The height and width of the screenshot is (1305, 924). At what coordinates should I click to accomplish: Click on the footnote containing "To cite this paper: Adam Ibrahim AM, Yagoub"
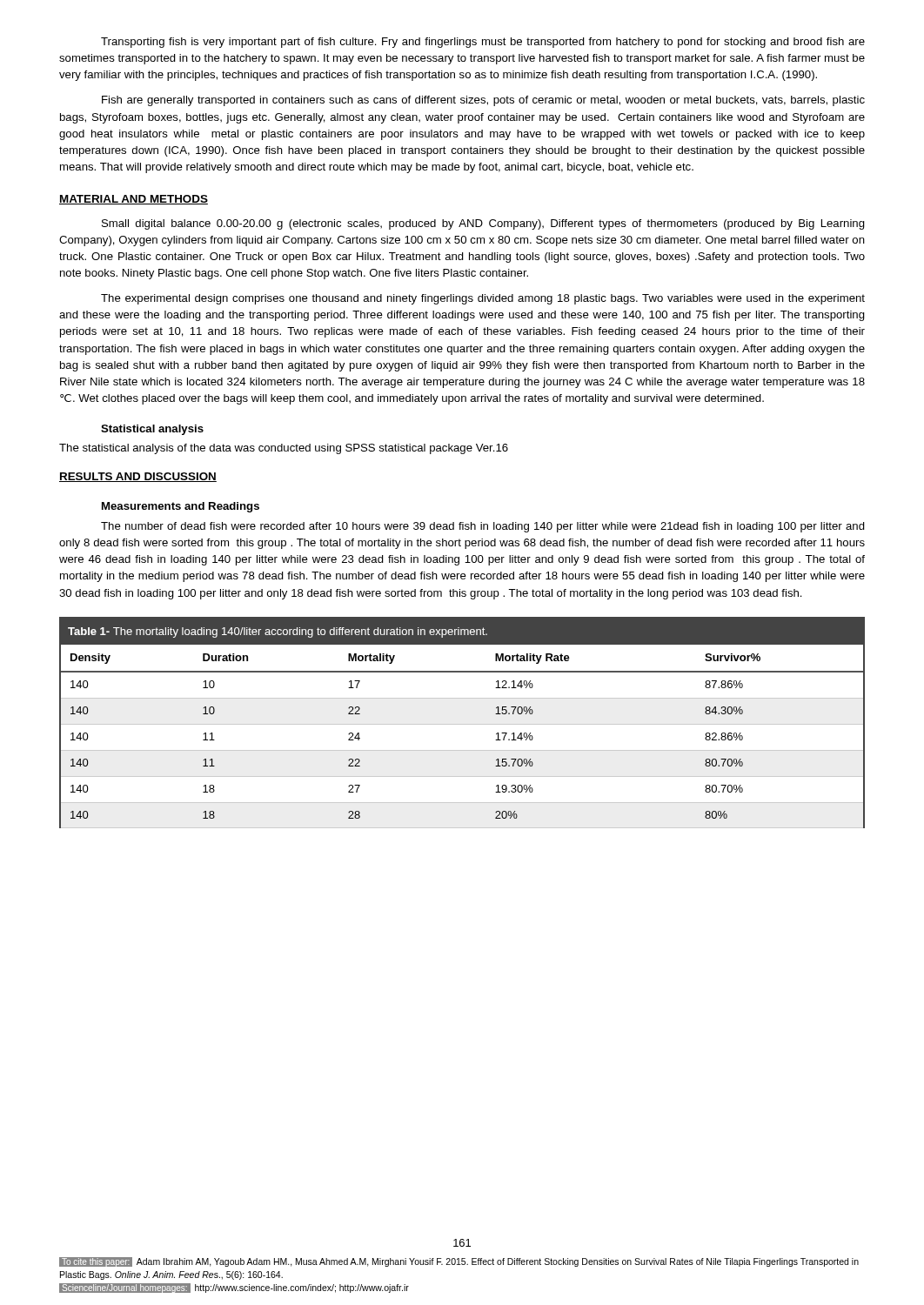click(x=459, y=1275)
